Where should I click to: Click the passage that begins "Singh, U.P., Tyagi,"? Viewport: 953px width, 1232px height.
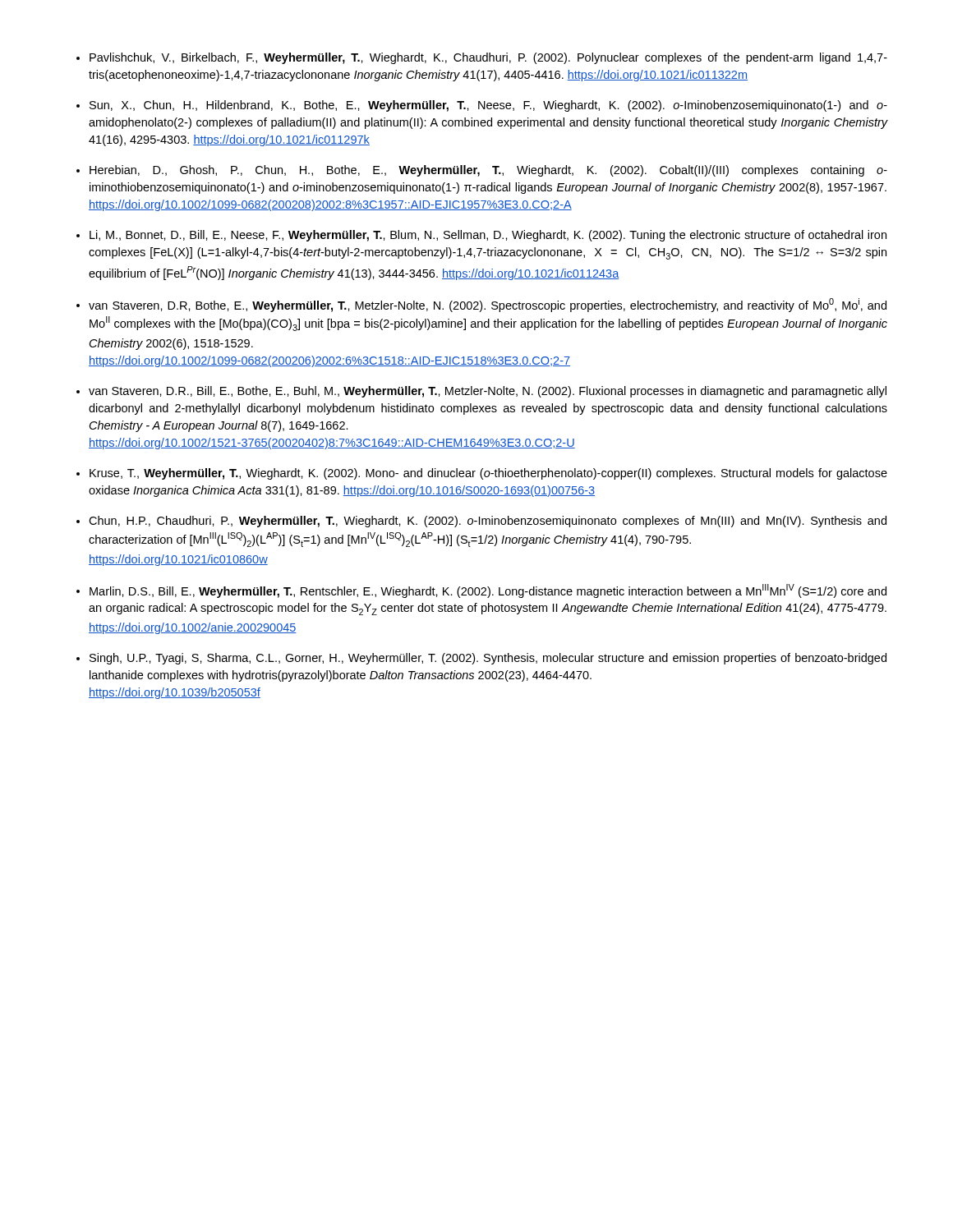[488, 675]
